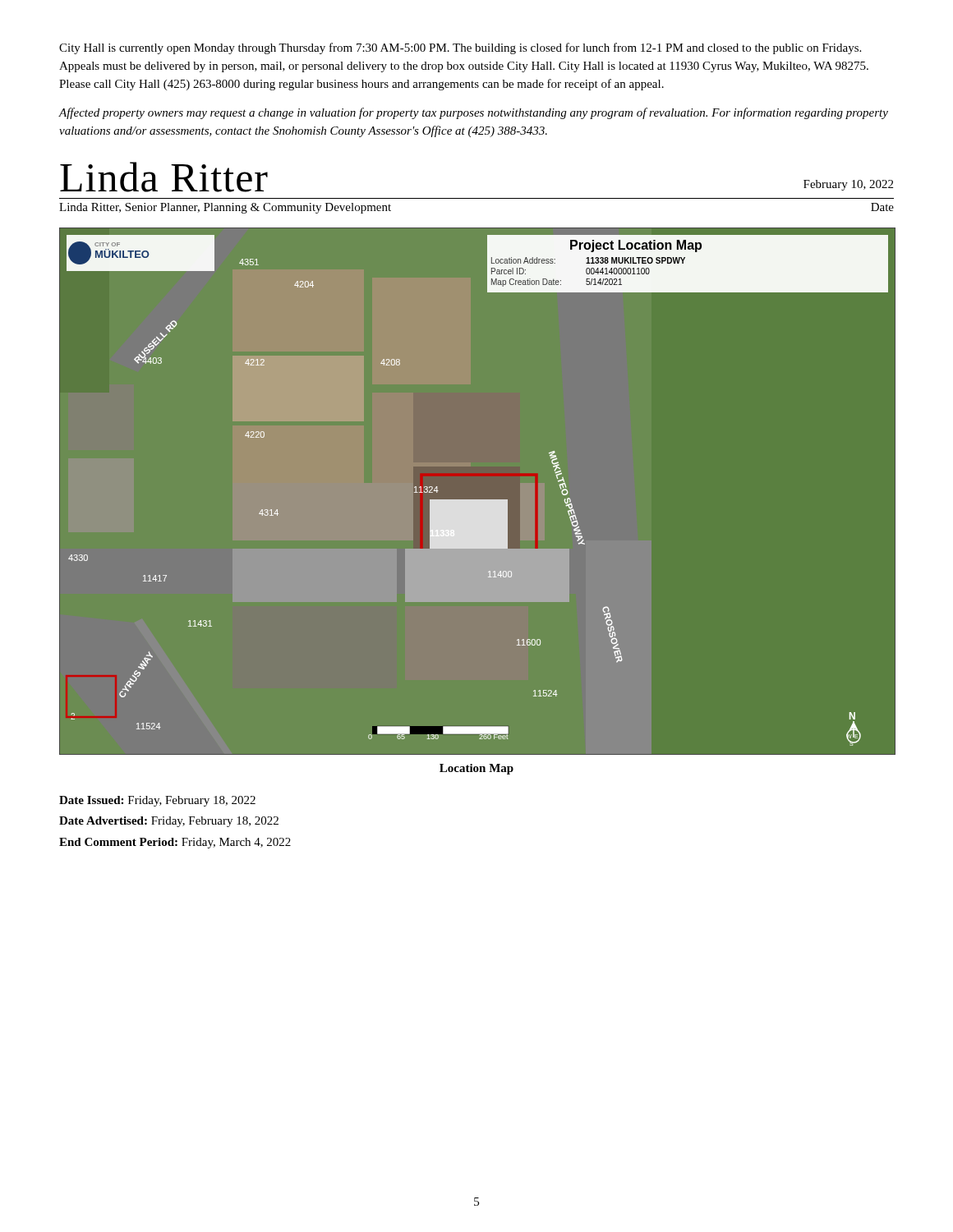Find the element starting "Linda Ritter, Senior Planner, Planning & Community"
The image size is (953, 1232).
pyautogui.click(x=225, y=207)
